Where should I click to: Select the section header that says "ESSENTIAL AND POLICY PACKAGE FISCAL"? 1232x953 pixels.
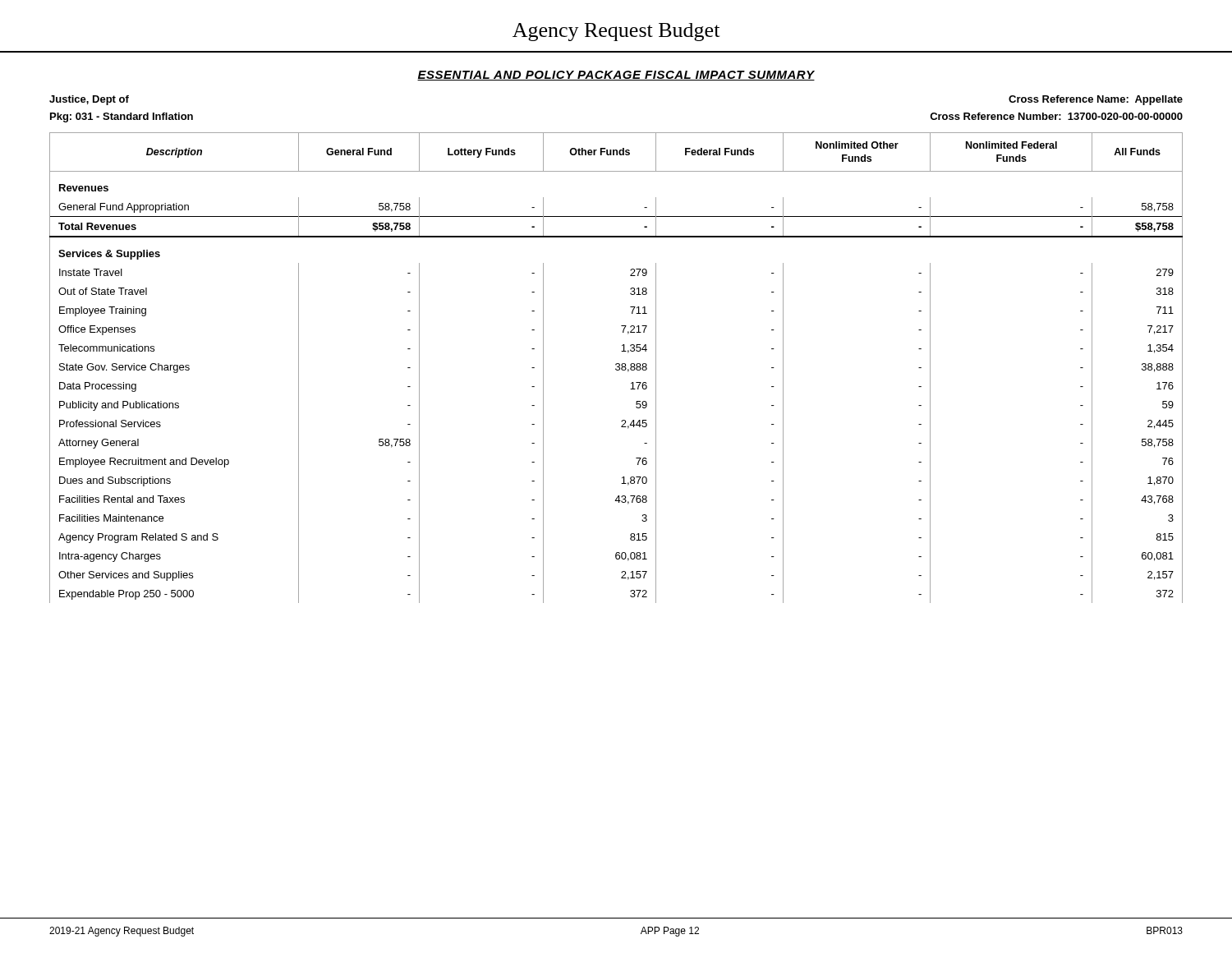pyautogui.click(x=616, y=74)
